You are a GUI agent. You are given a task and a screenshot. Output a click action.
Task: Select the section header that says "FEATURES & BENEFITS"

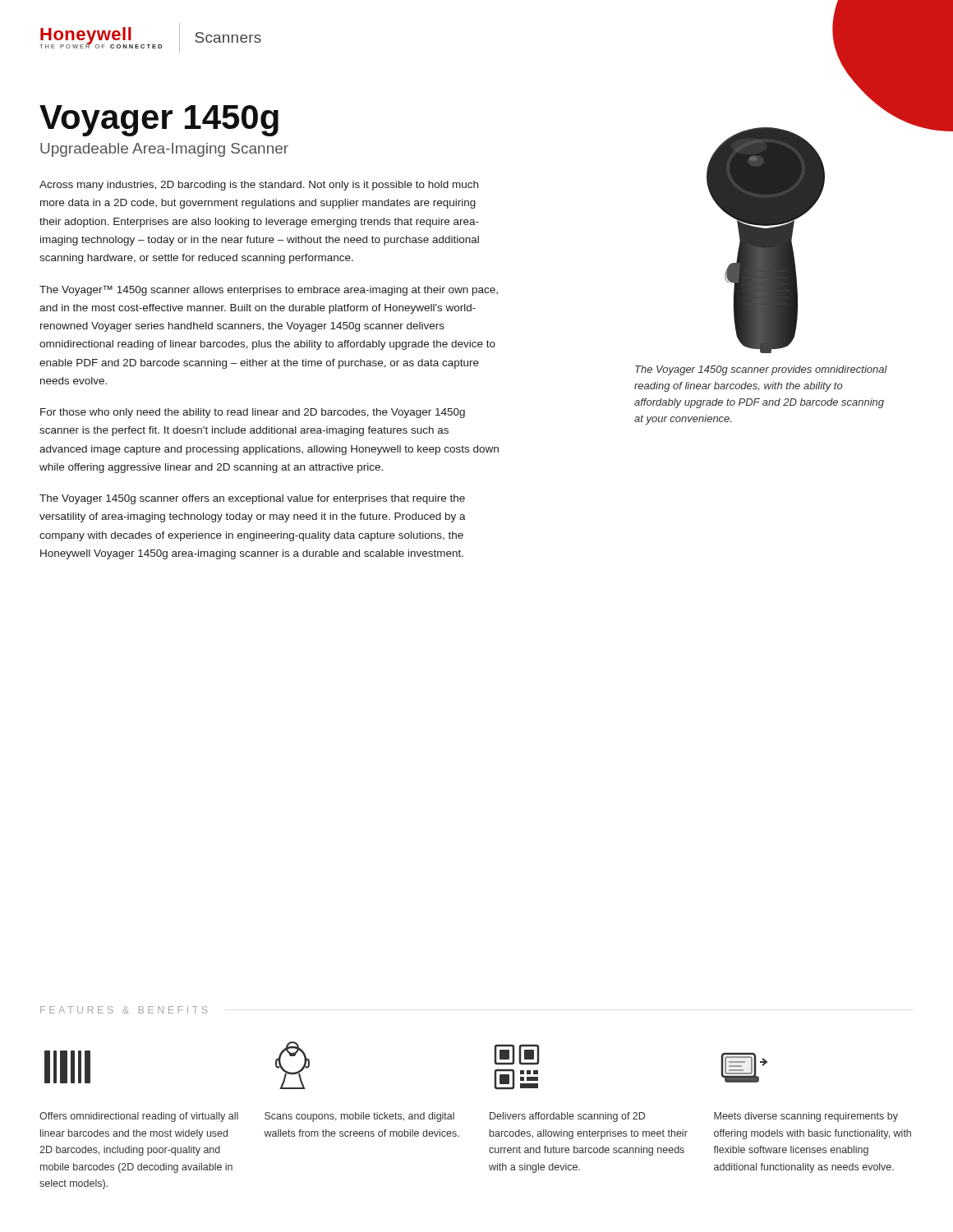(125, 1010)
